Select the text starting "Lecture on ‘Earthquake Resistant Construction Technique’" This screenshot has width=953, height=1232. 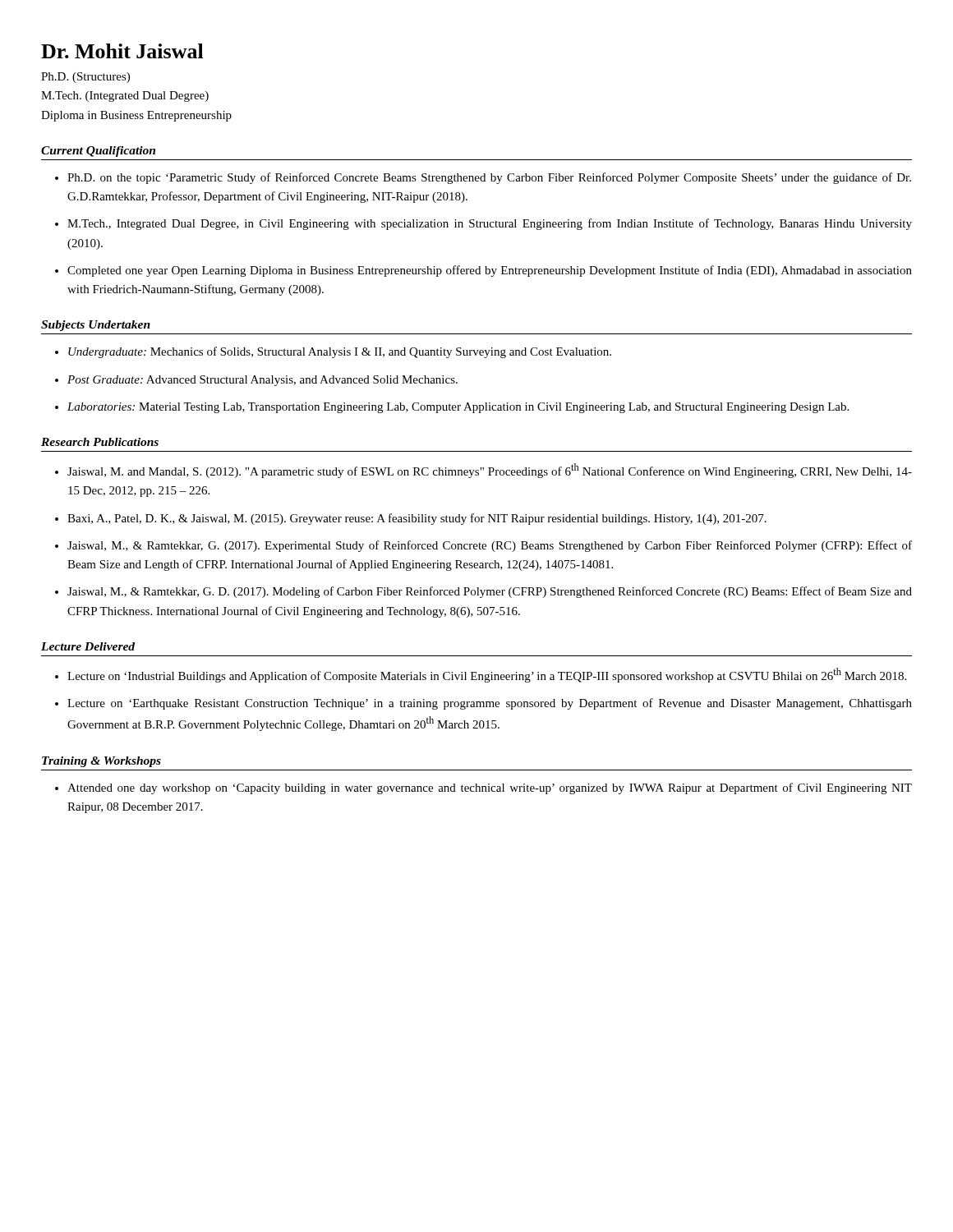point(490,714)
